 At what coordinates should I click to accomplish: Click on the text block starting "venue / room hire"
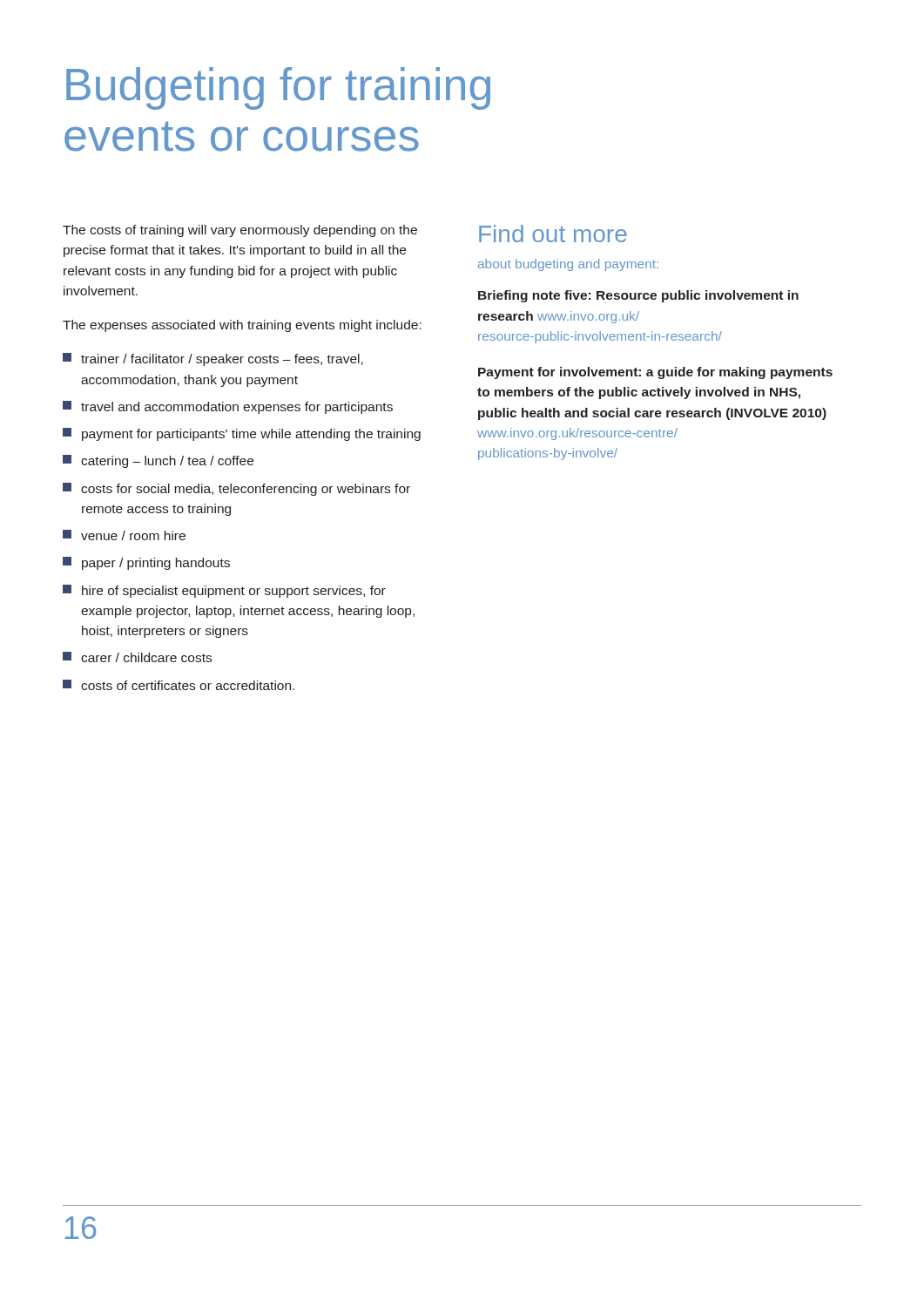124,535
